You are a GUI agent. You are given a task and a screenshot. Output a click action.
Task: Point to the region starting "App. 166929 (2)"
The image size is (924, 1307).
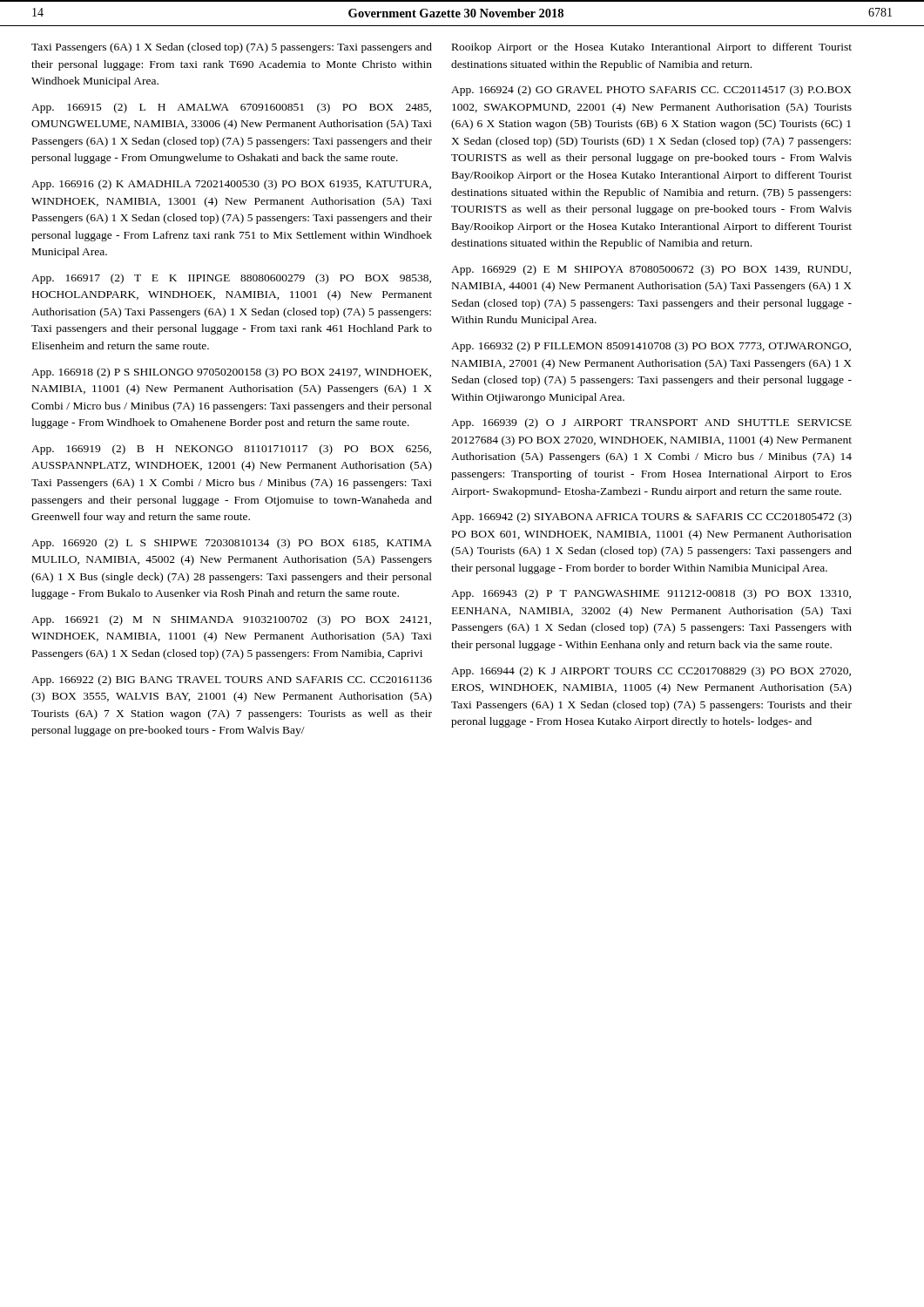coord(651,294)
